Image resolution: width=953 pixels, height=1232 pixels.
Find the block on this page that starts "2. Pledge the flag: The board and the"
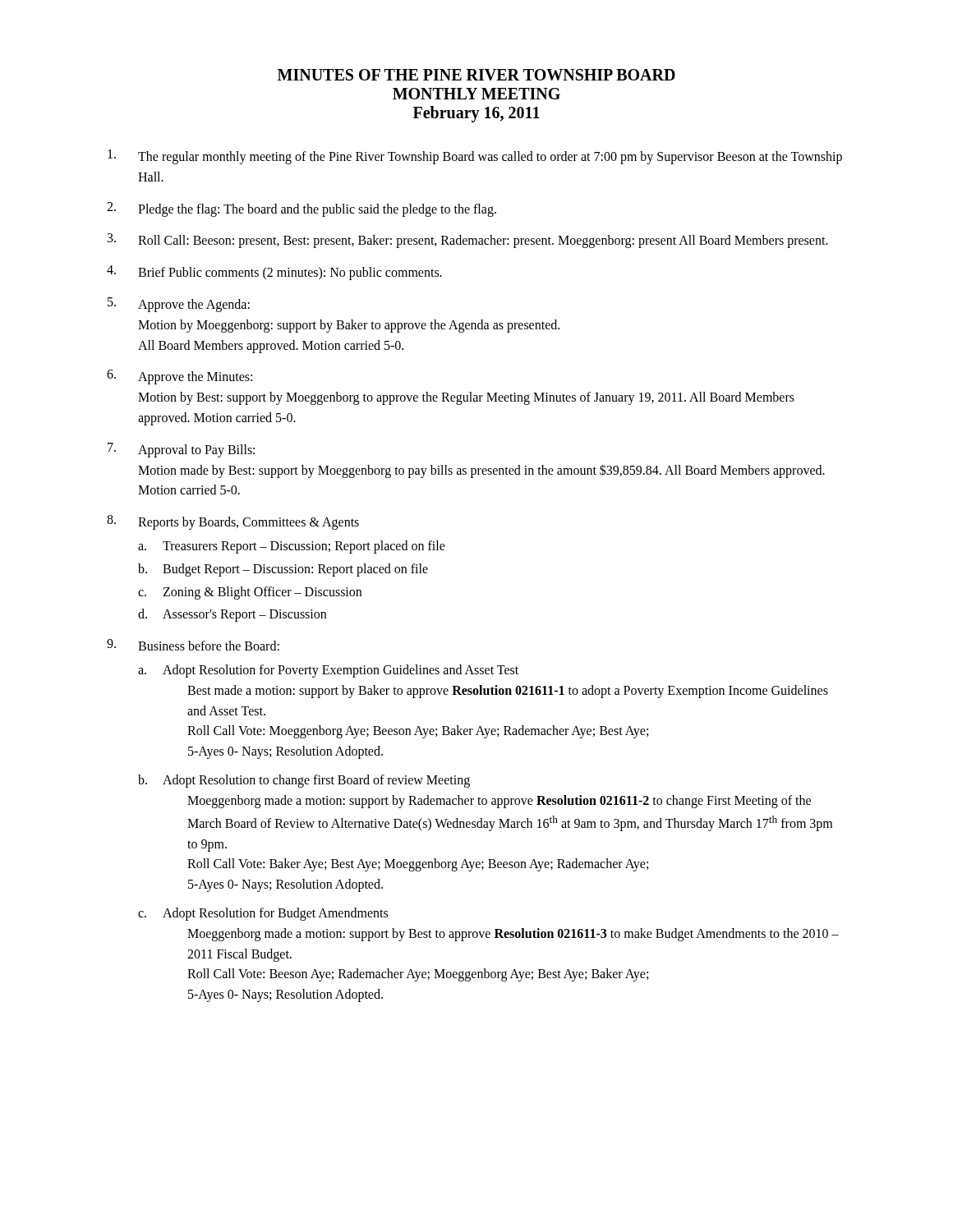coord(476,209)
